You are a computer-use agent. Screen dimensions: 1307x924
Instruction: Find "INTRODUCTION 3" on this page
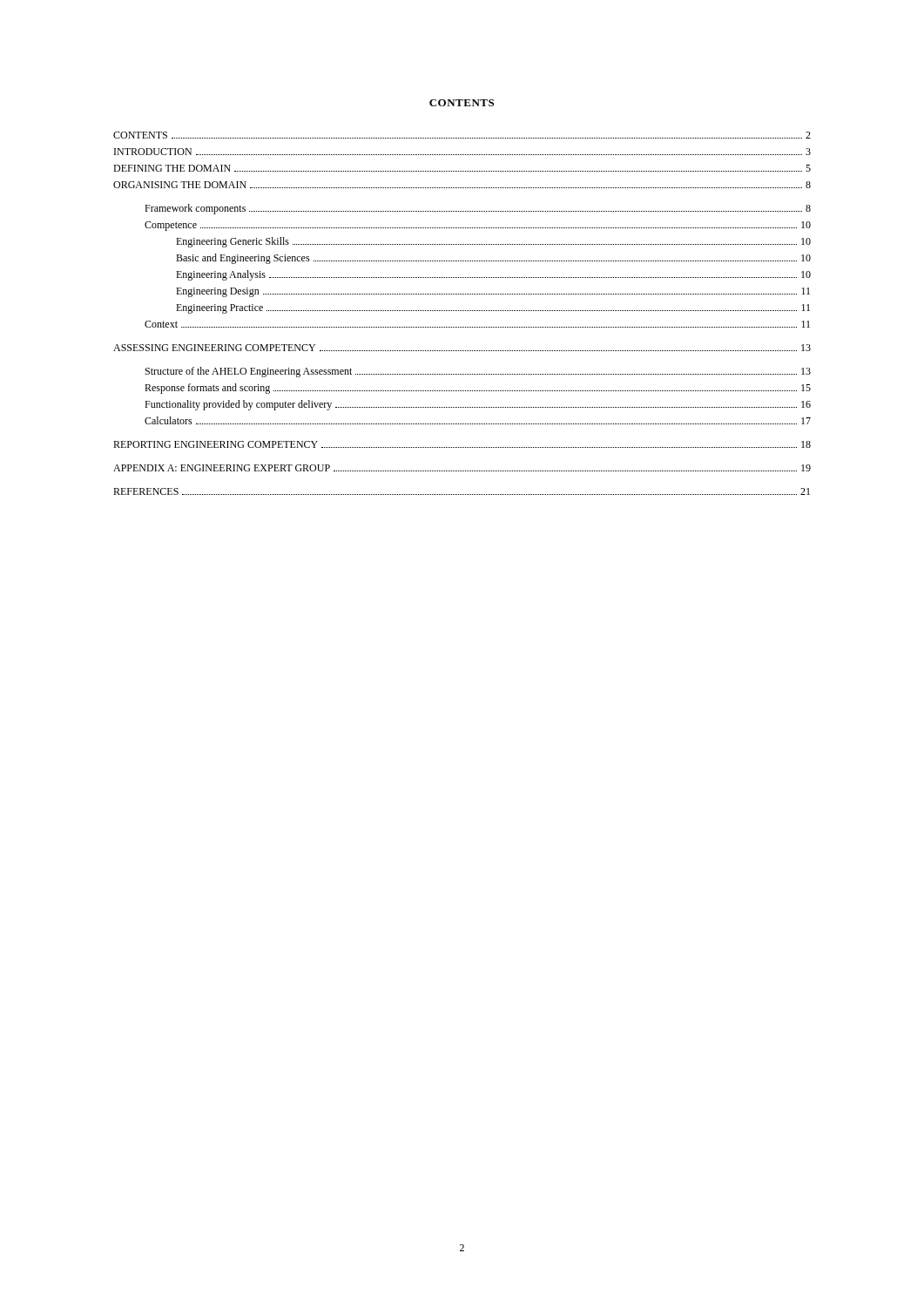click(x=462, y=152)
